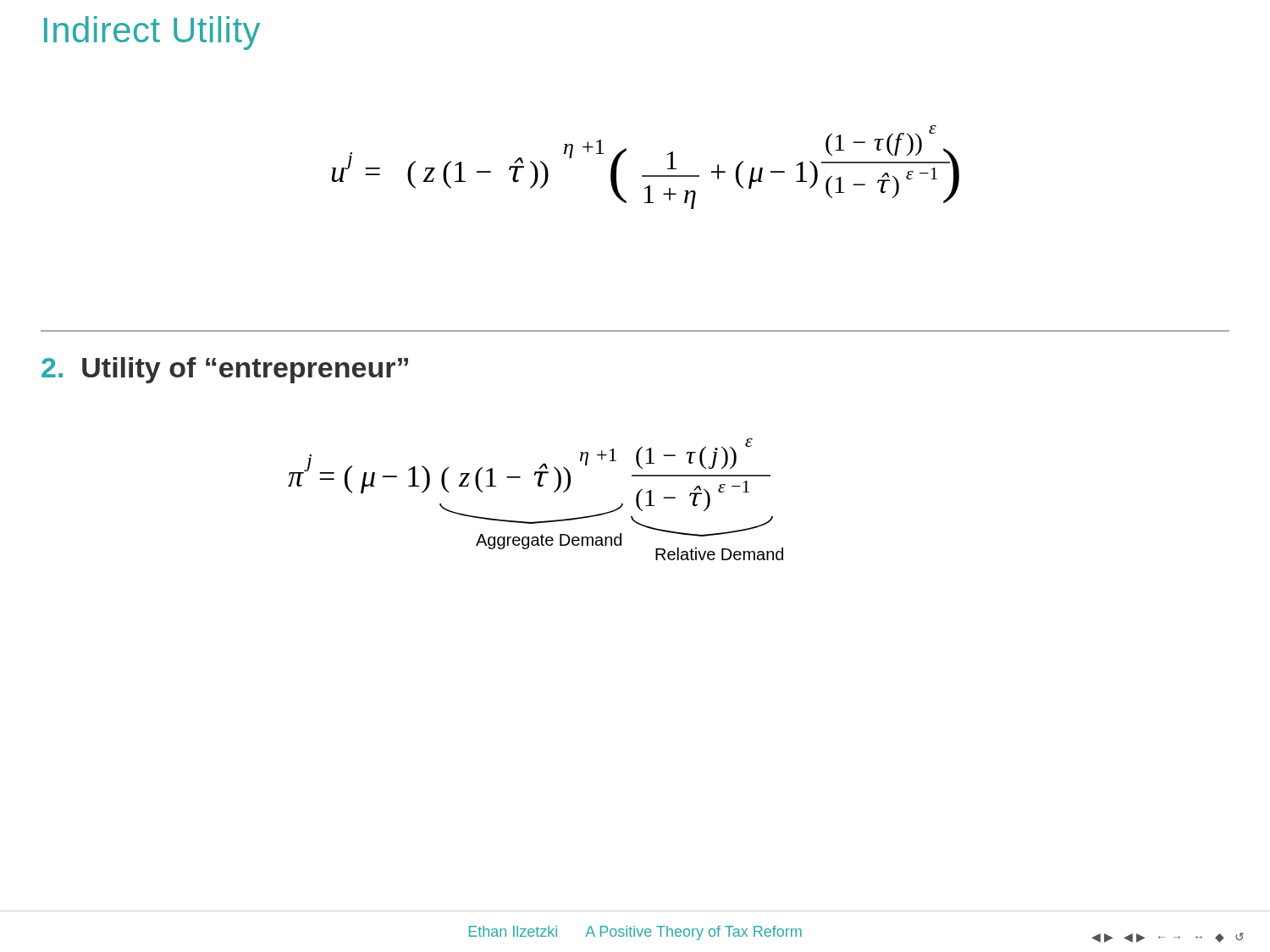This screenshot has height=952, width=1270.
Task: Locate the section header that reads "2. Utility of"
Action: tap(225, 367)
